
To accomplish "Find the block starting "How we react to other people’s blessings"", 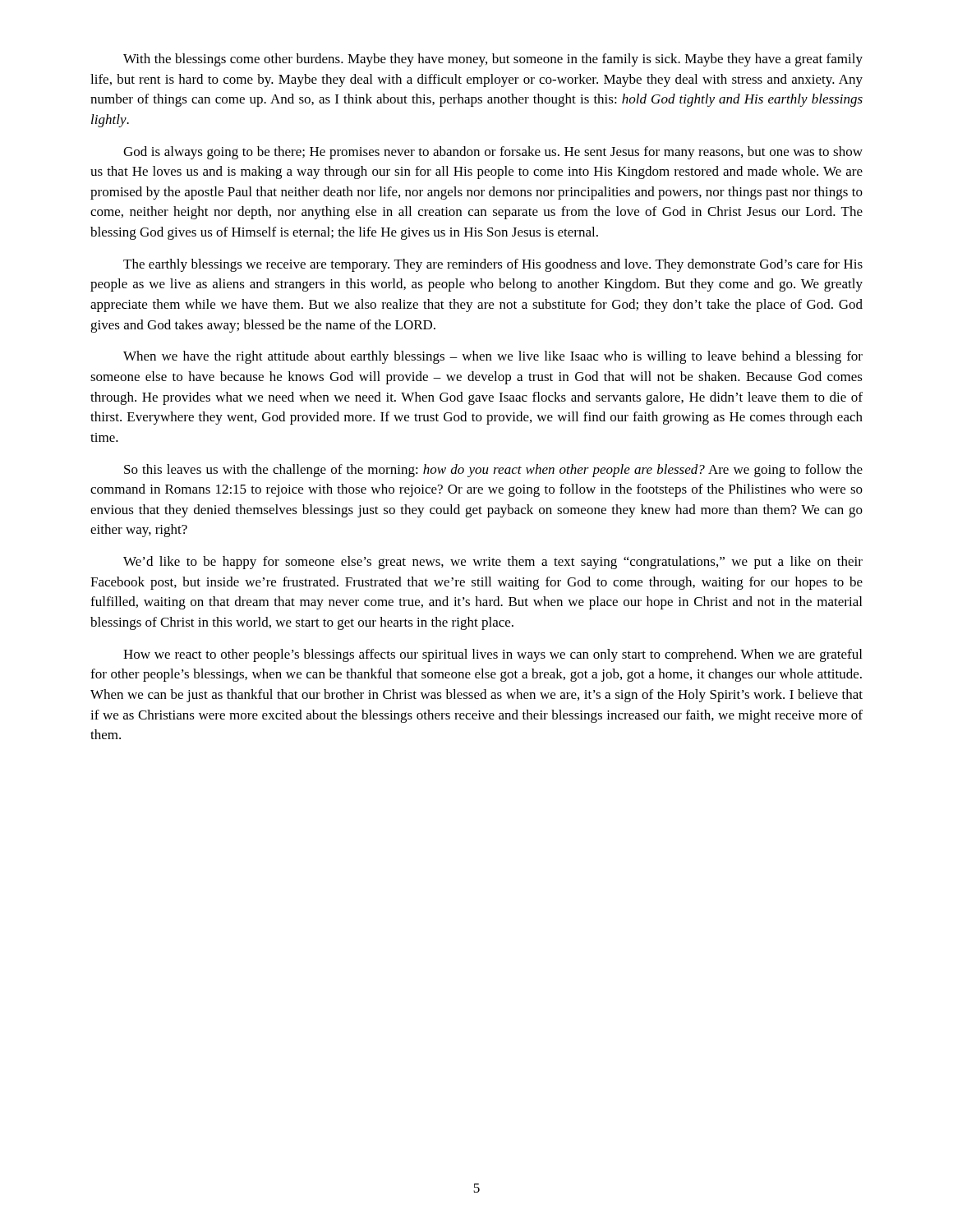I will 476,695.
